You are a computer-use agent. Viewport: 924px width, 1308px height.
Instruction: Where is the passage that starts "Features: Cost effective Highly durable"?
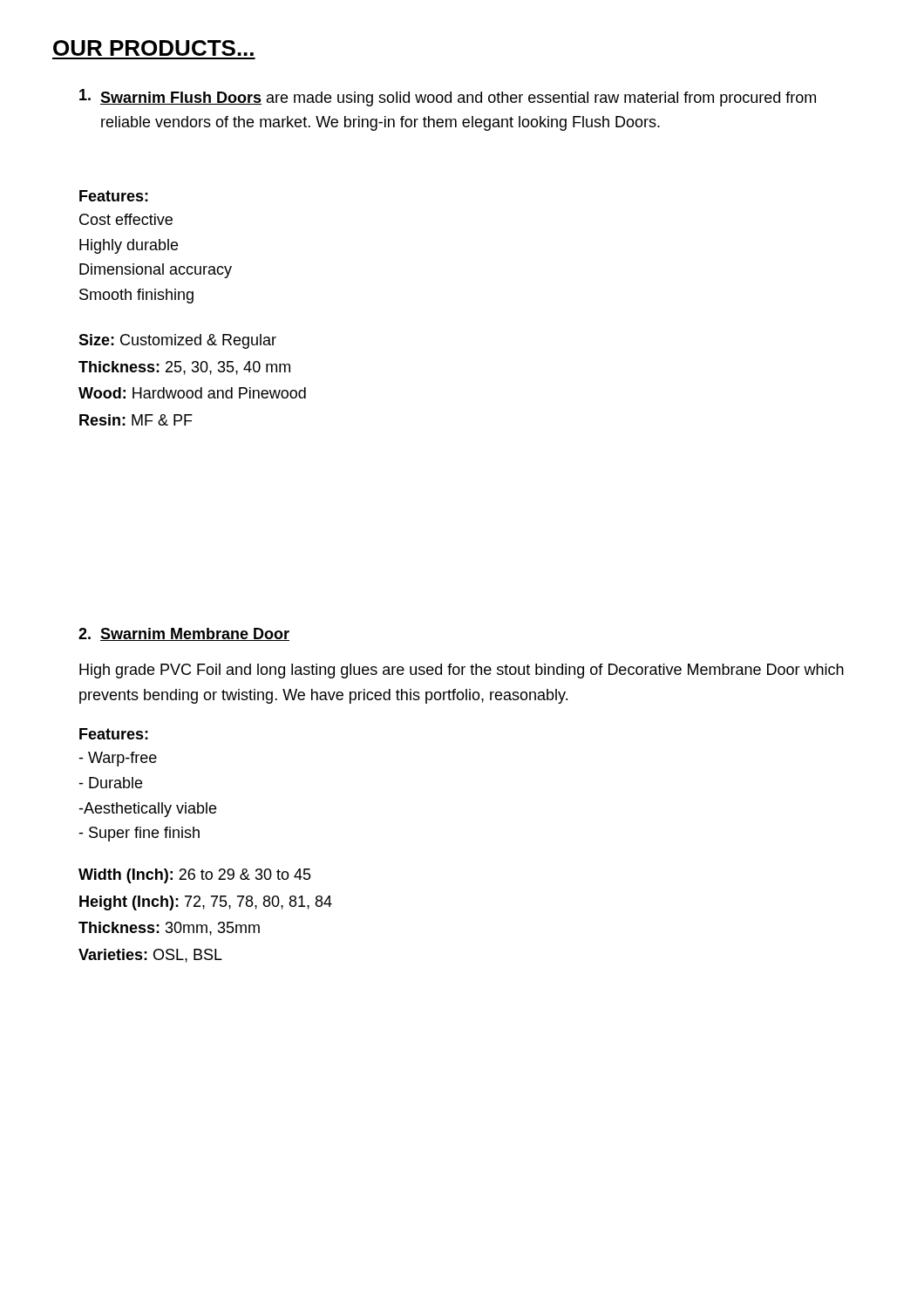[114, 196]
